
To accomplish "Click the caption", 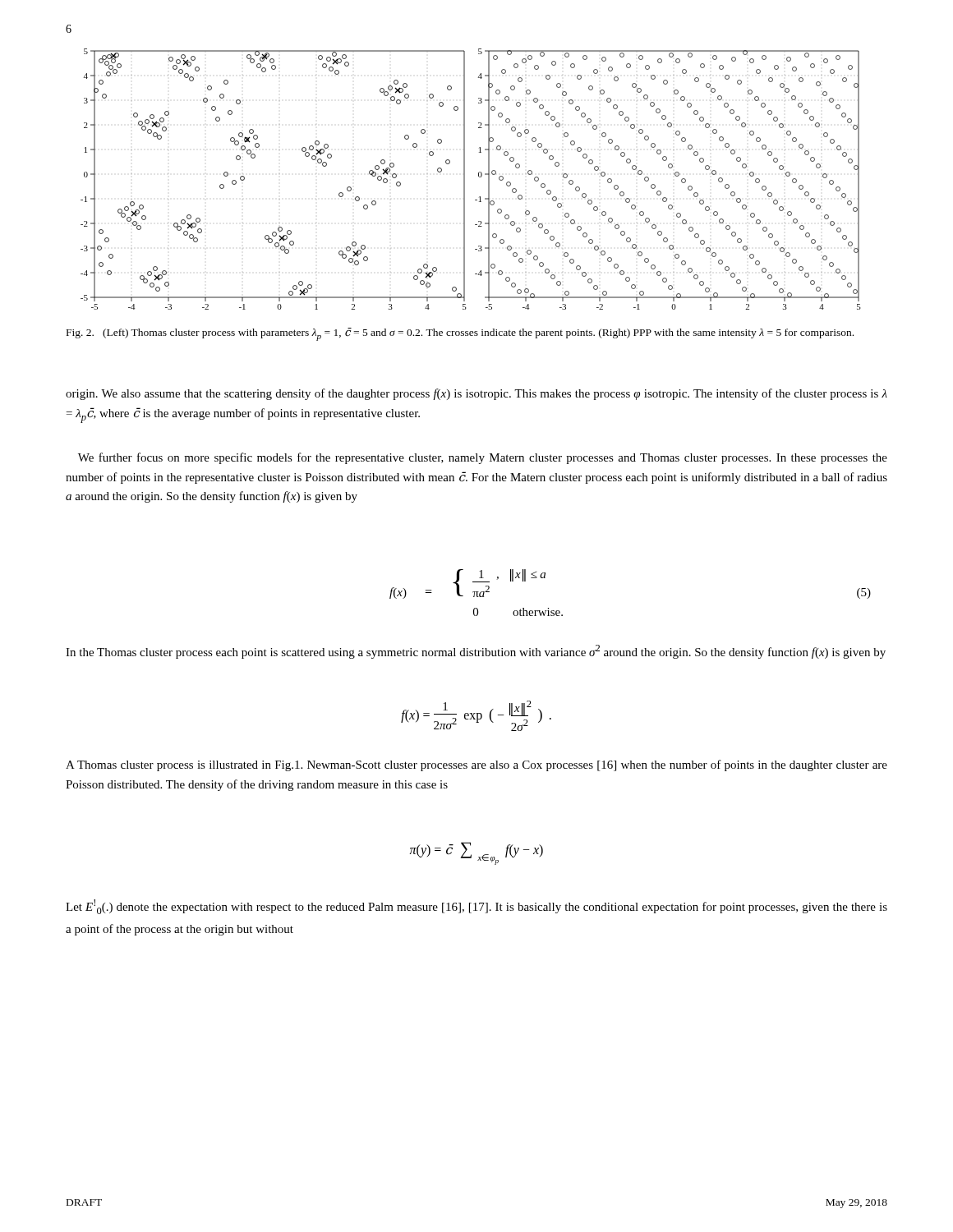I will (460, 333).
